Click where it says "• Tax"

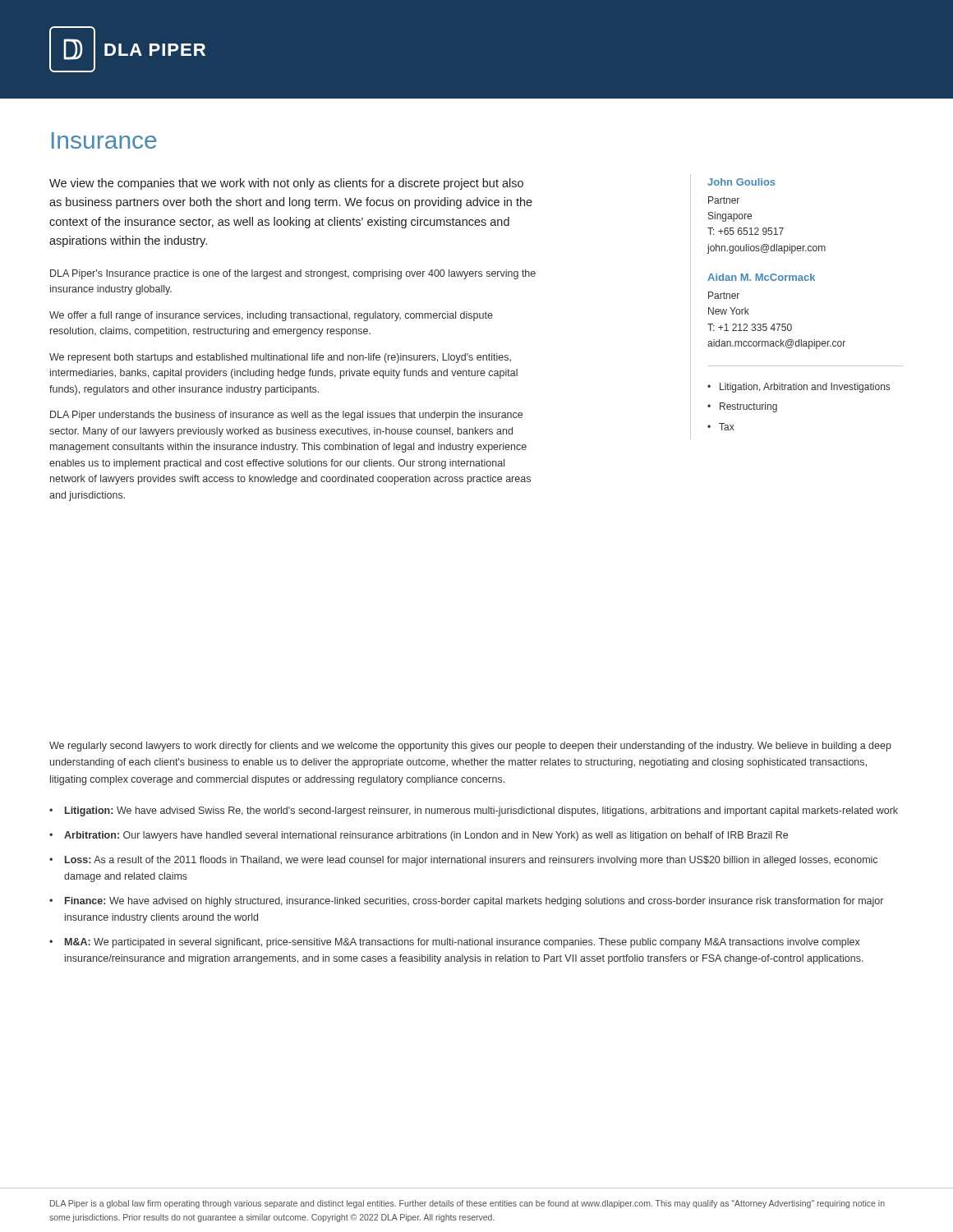[x=721, y=427]
